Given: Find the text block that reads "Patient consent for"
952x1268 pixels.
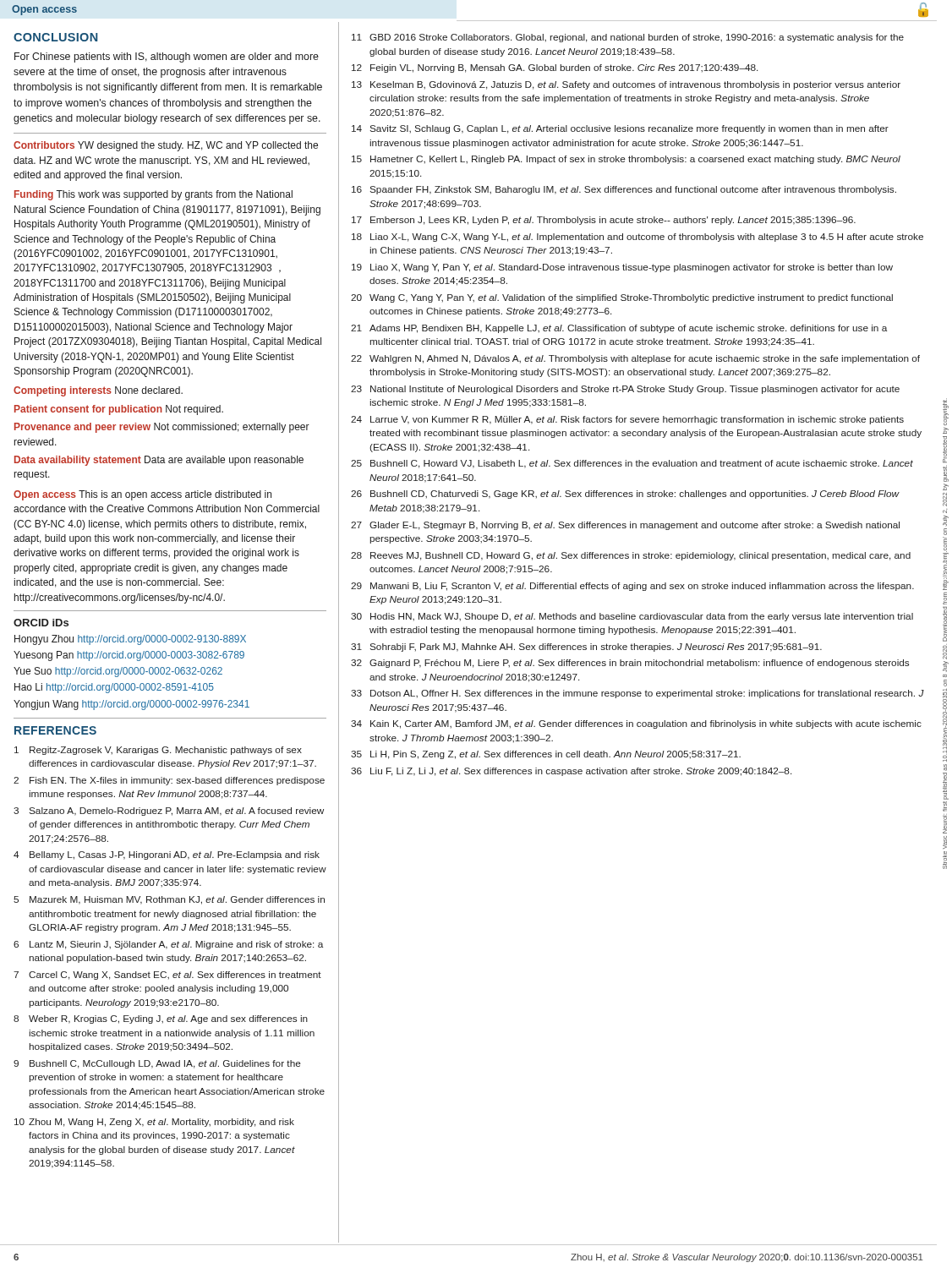Looking at the screenshot, I should point(119,409).
